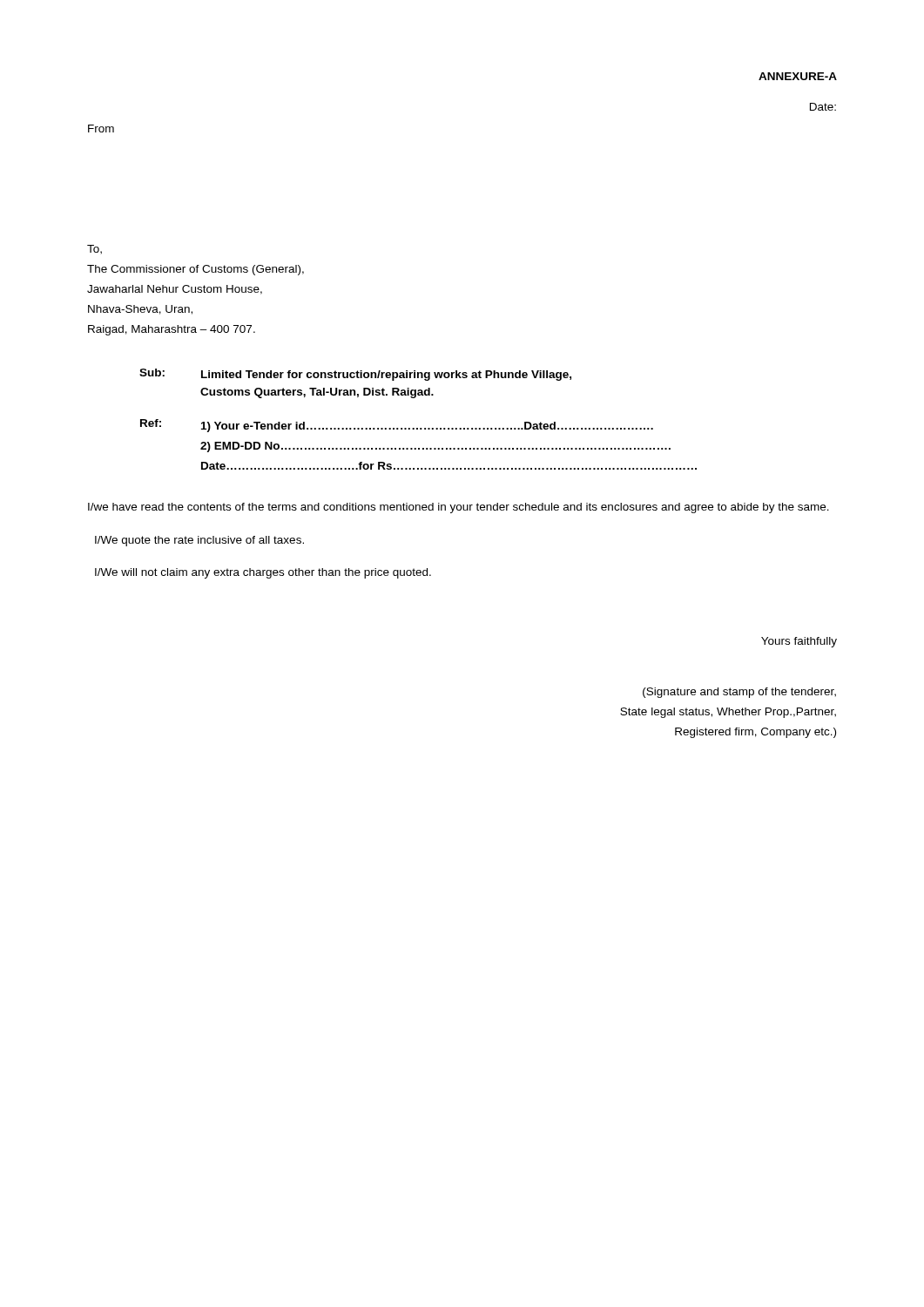The width and height of the screenshot is (924, 1307).
Task: Find the text block starting "(Signature and stamp"
Action: coord(728,711)
